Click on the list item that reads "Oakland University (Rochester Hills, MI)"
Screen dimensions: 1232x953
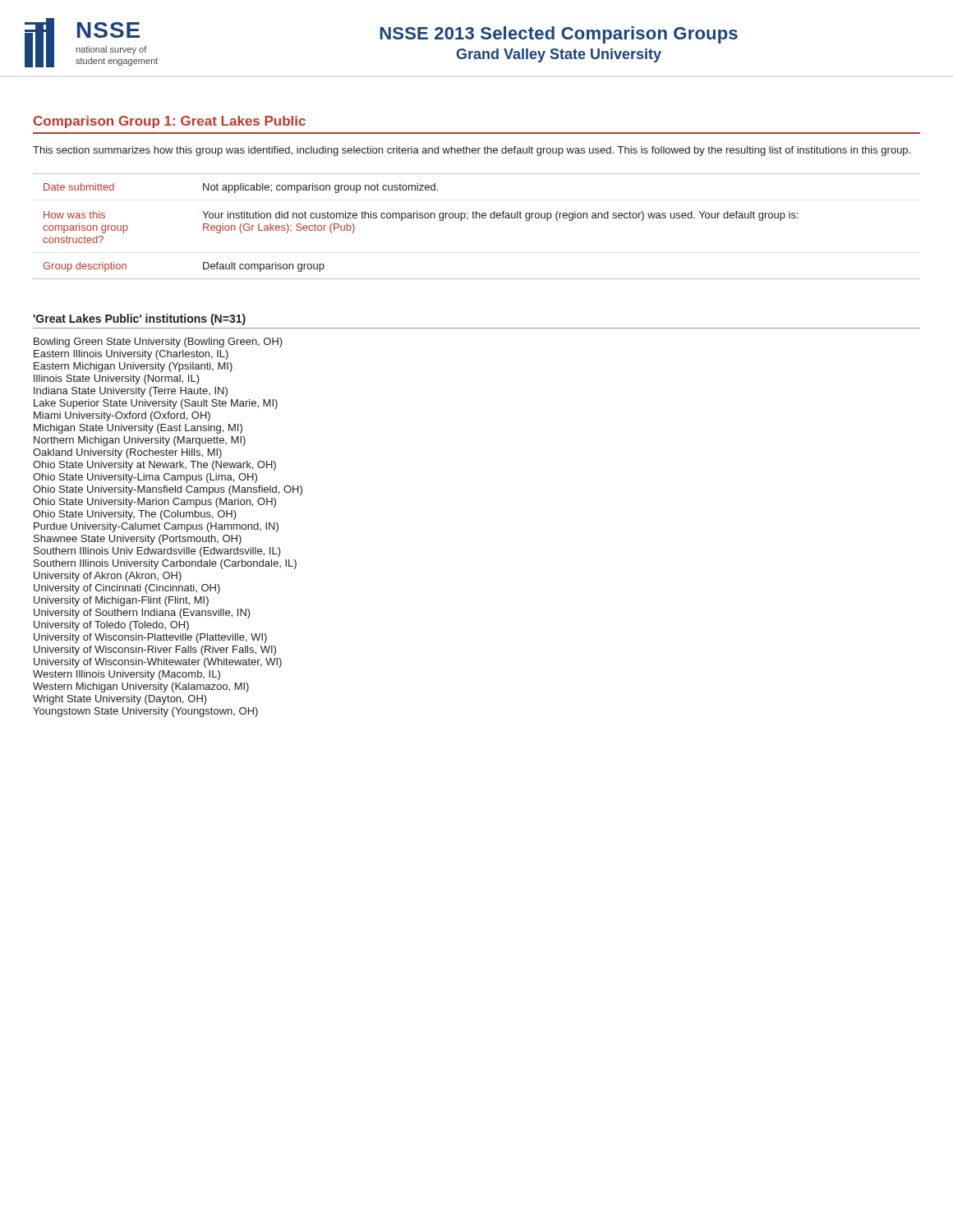coord(128,452)
